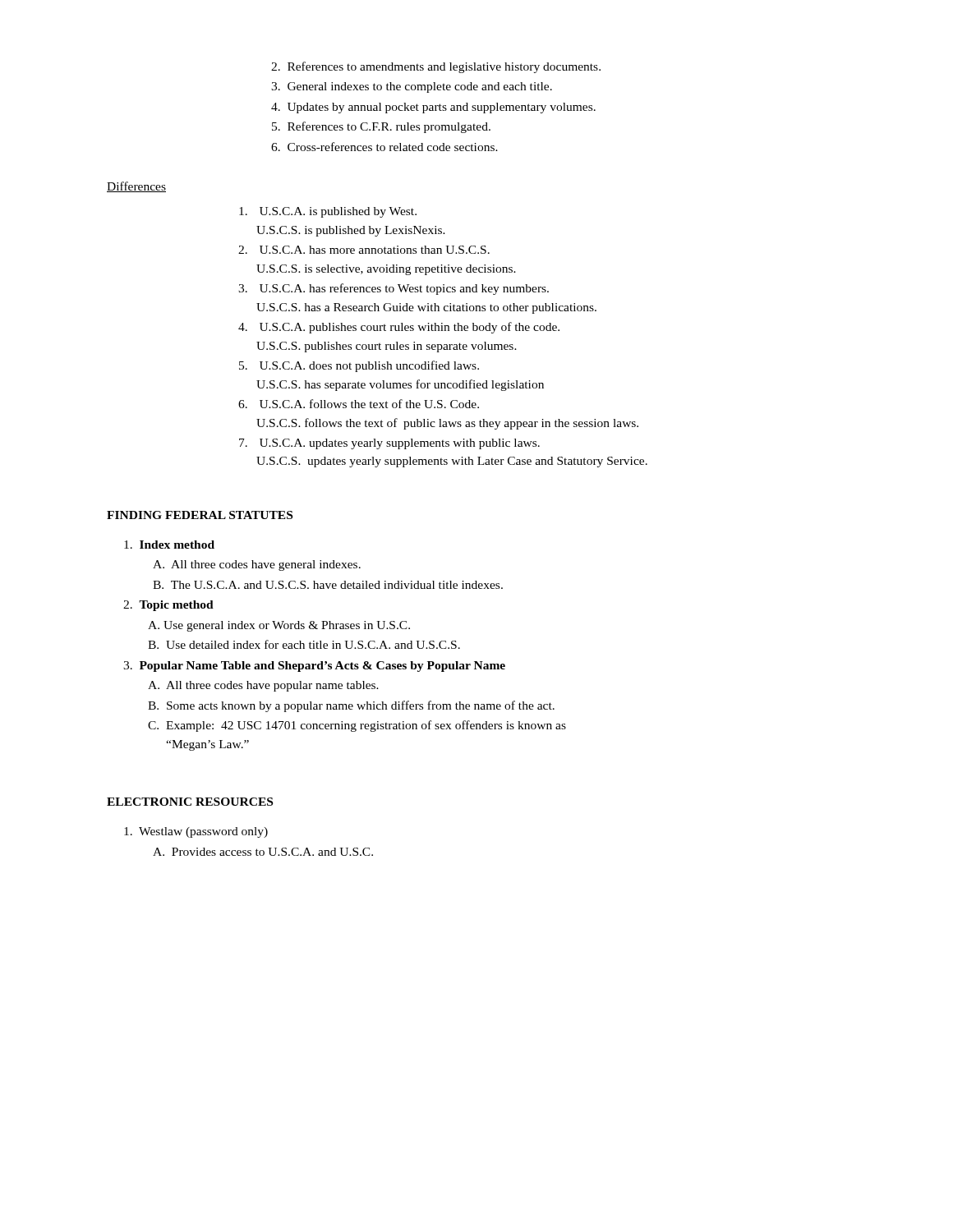Click on the region starting "6. Cross-references to related"

coord(385,146)
